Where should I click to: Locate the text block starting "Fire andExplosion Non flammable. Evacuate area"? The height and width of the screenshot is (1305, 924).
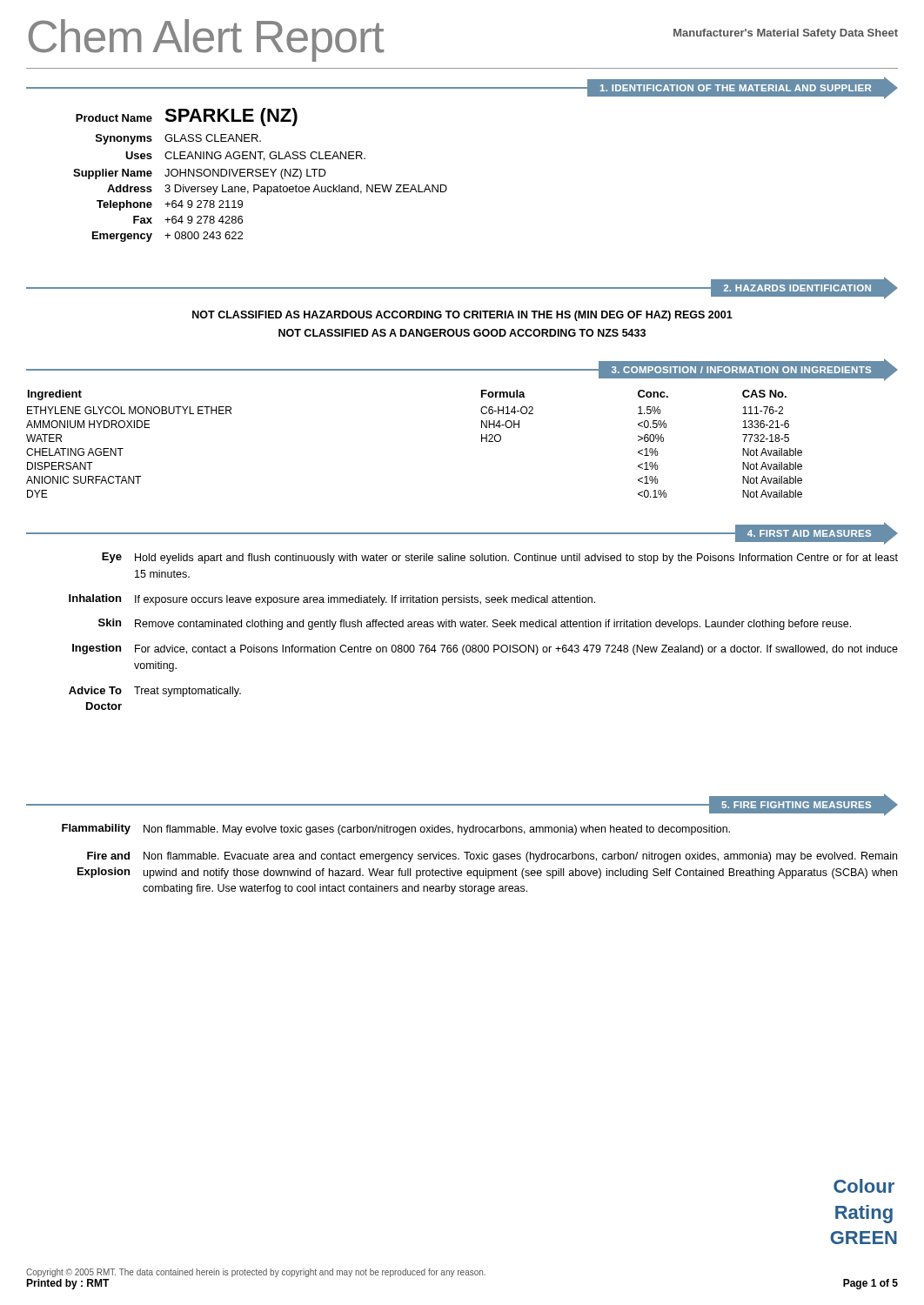pyautogui.click(x=462, y=872)
